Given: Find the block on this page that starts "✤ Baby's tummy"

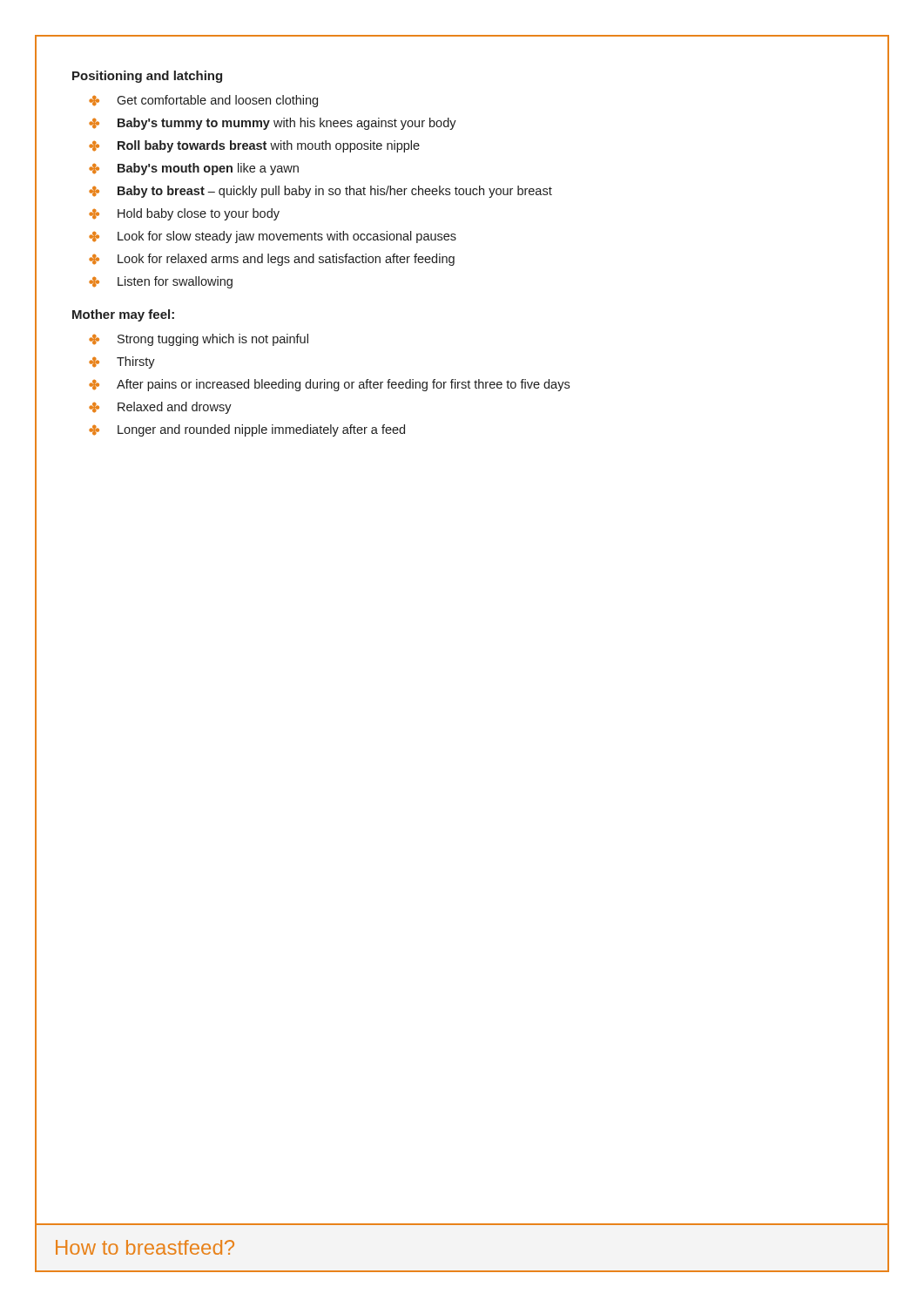Looking at the screenshot, I should click(x=273, y=124).
